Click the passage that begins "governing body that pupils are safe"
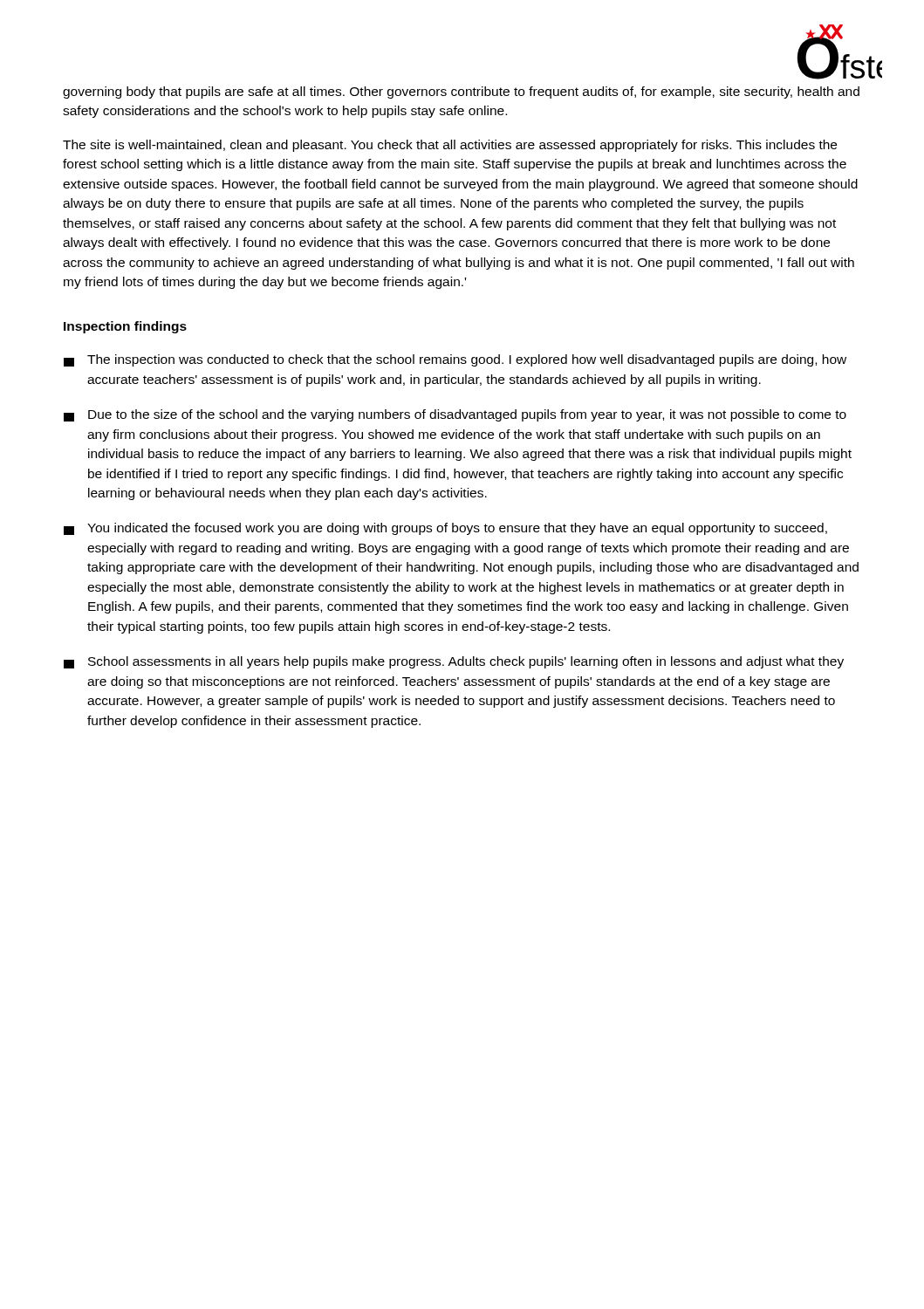 tap(461, 101)
